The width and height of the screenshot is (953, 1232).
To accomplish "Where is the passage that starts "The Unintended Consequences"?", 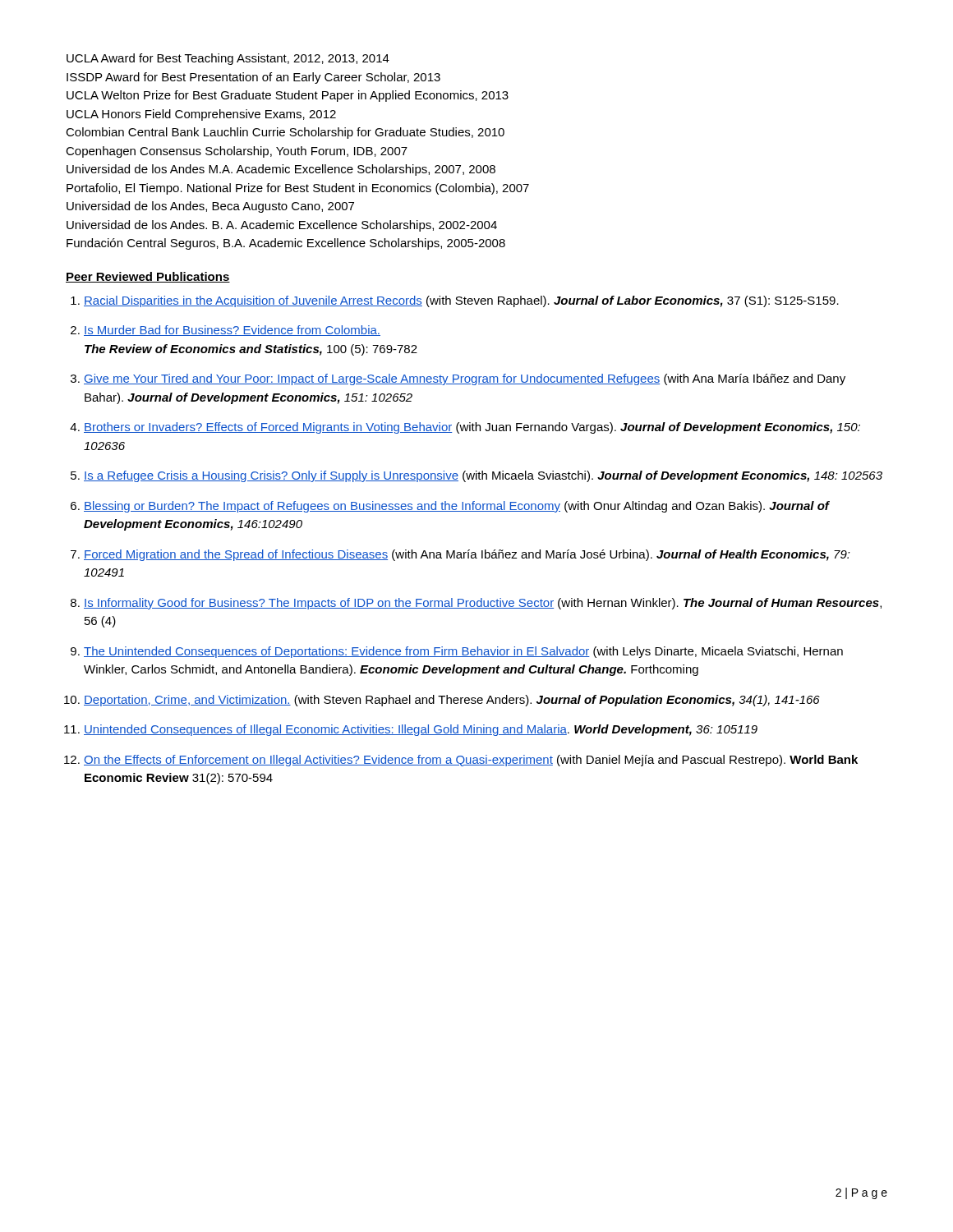I will click(x=464, y=660).
